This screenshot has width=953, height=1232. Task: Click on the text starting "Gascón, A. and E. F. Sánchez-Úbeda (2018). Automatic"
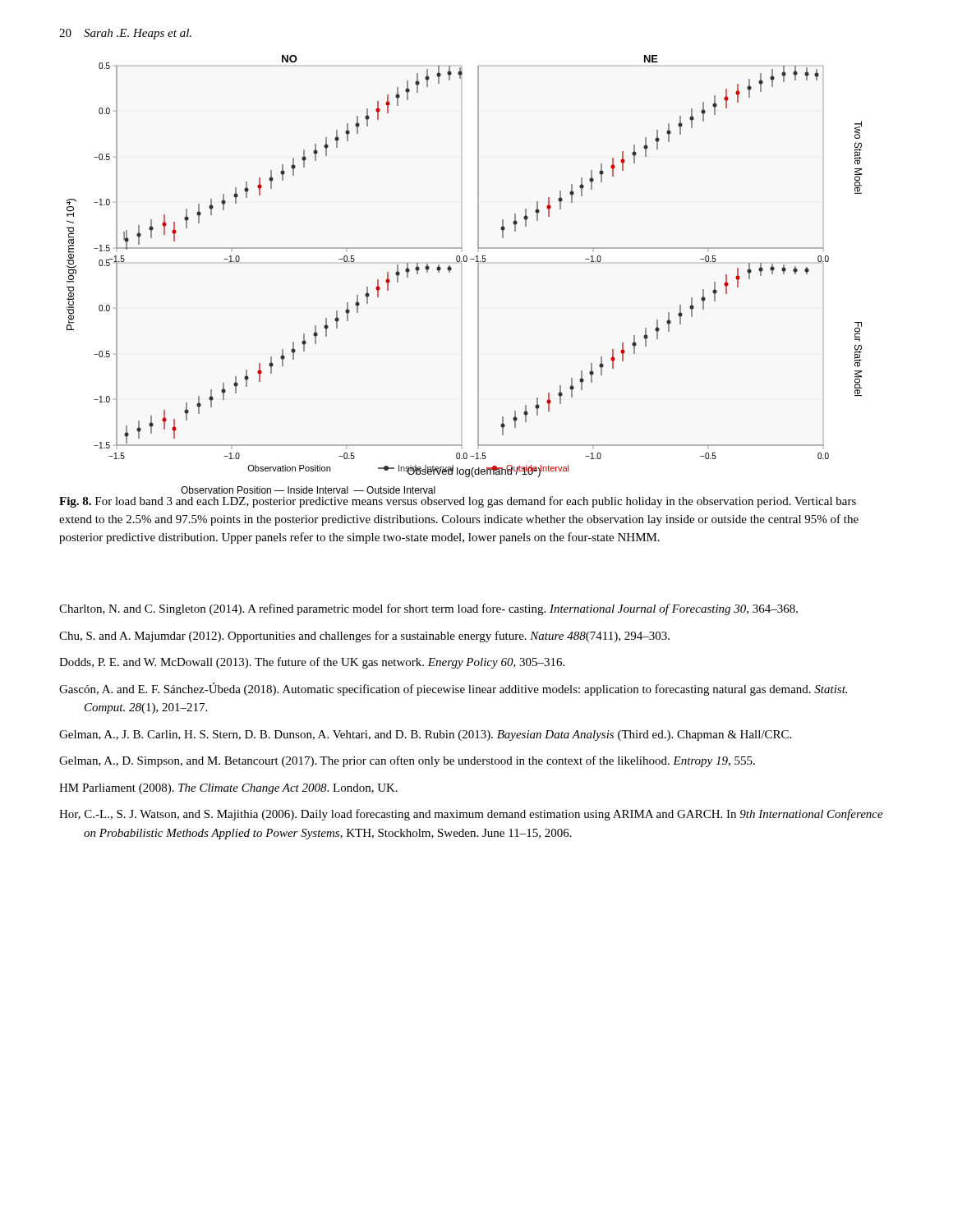(454, 698)
